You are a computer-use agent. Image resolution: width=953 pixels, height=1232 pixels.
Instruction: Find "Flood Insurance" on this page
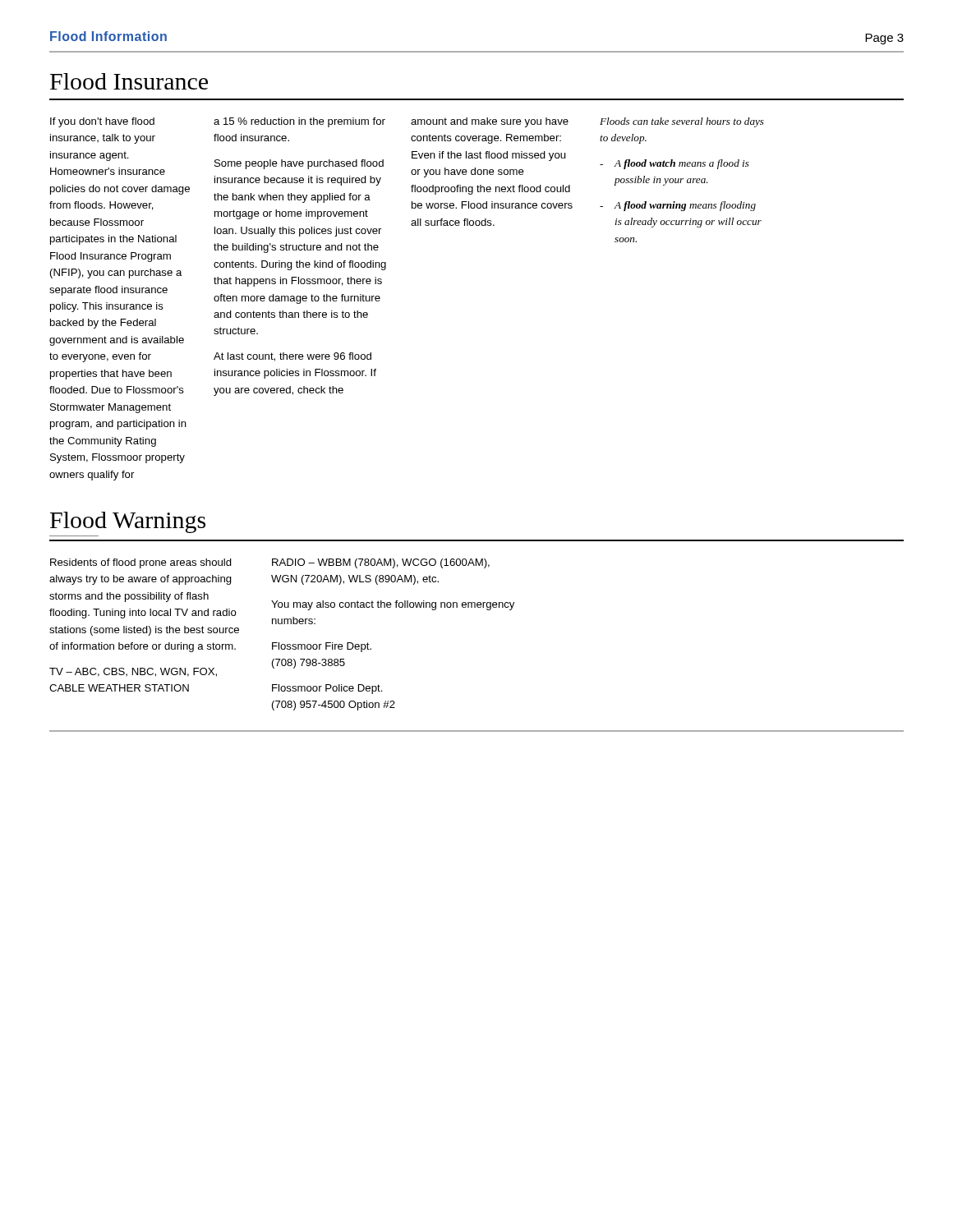pyautogui.click(x=129, y=81)
